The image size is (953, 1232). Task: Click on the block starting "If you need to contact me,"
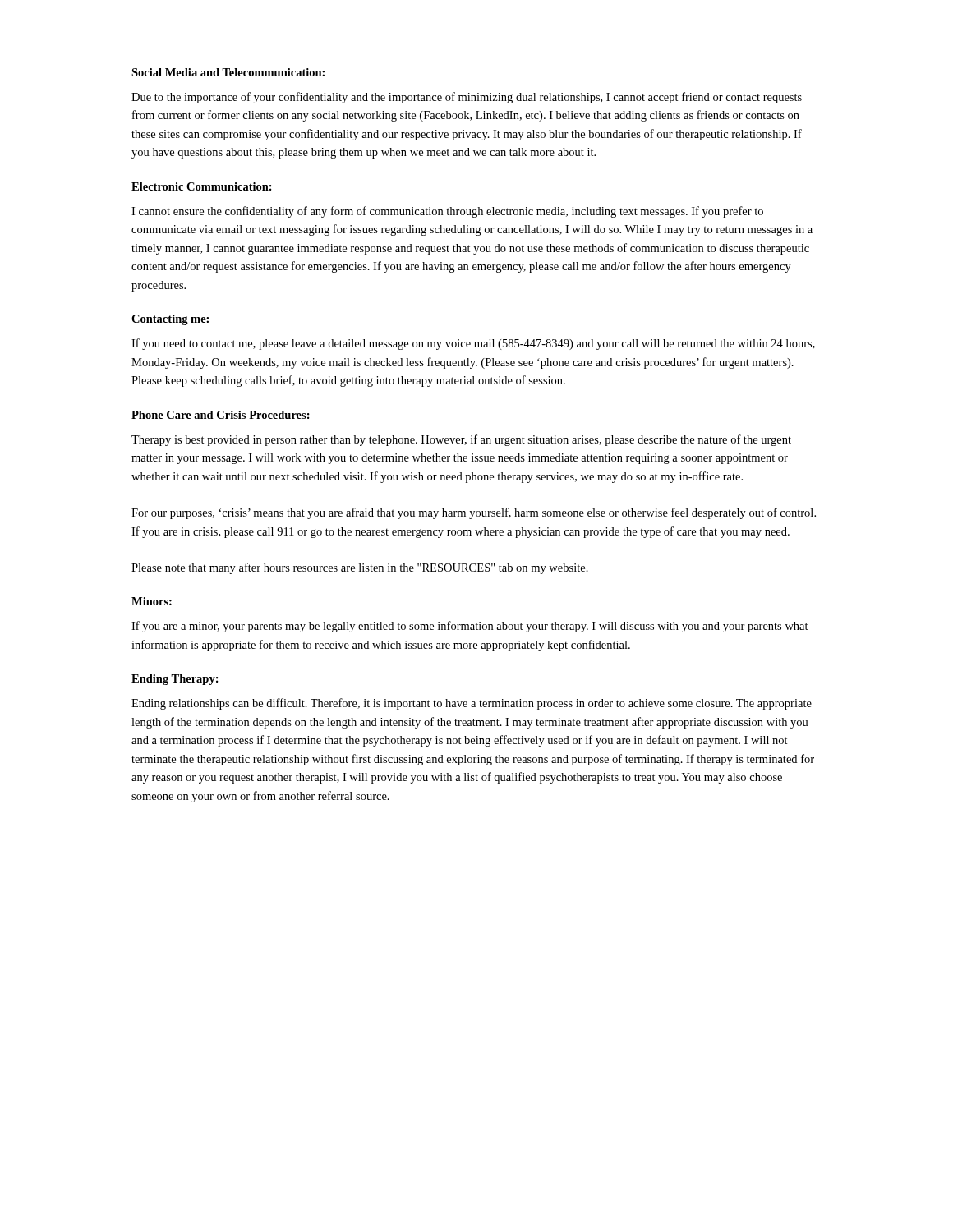473,362
